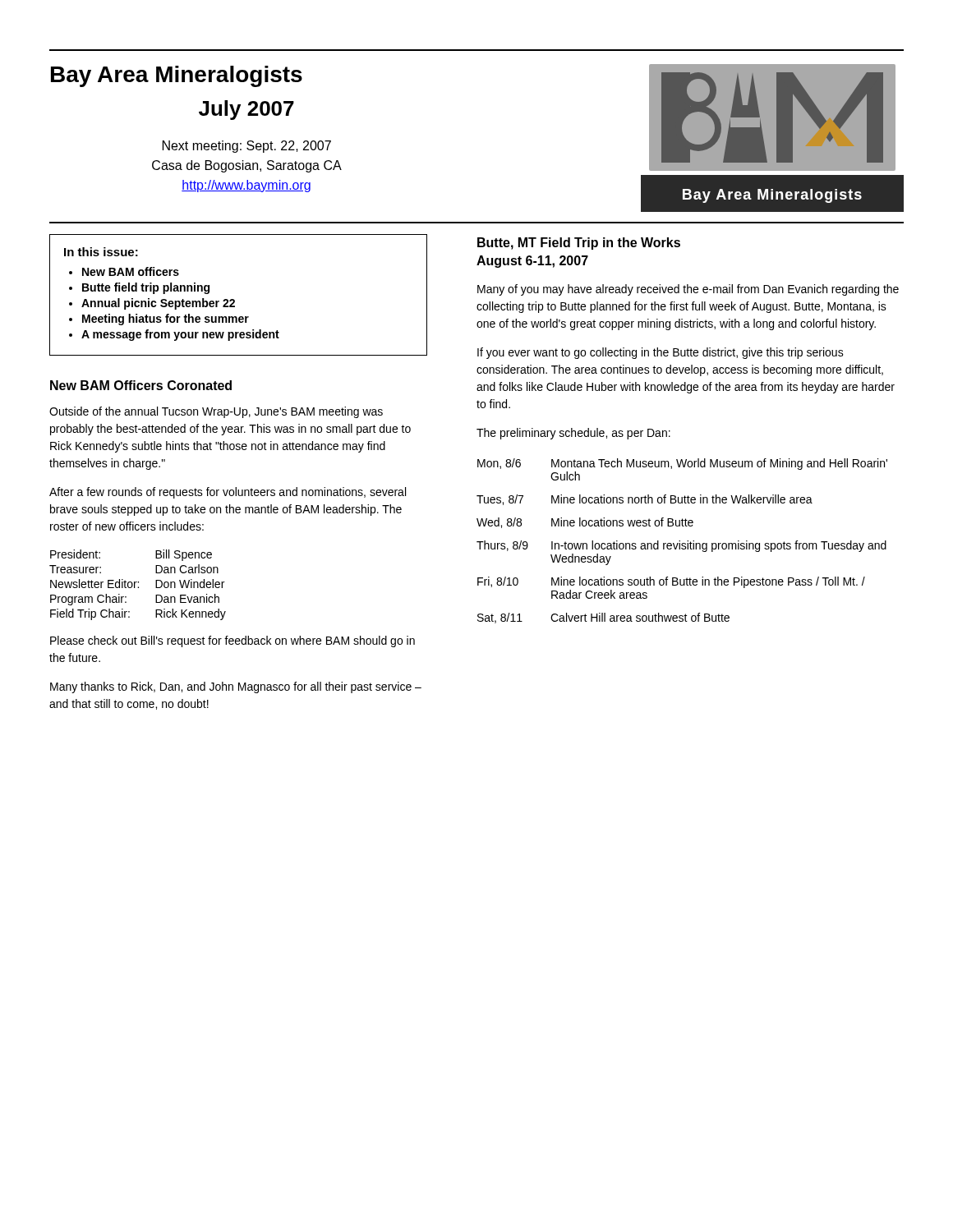953x1232 pixels.
Task: Select the section header containing "Butte, MT Field Trip in the WorksAugust"
Action: (579, 252)
